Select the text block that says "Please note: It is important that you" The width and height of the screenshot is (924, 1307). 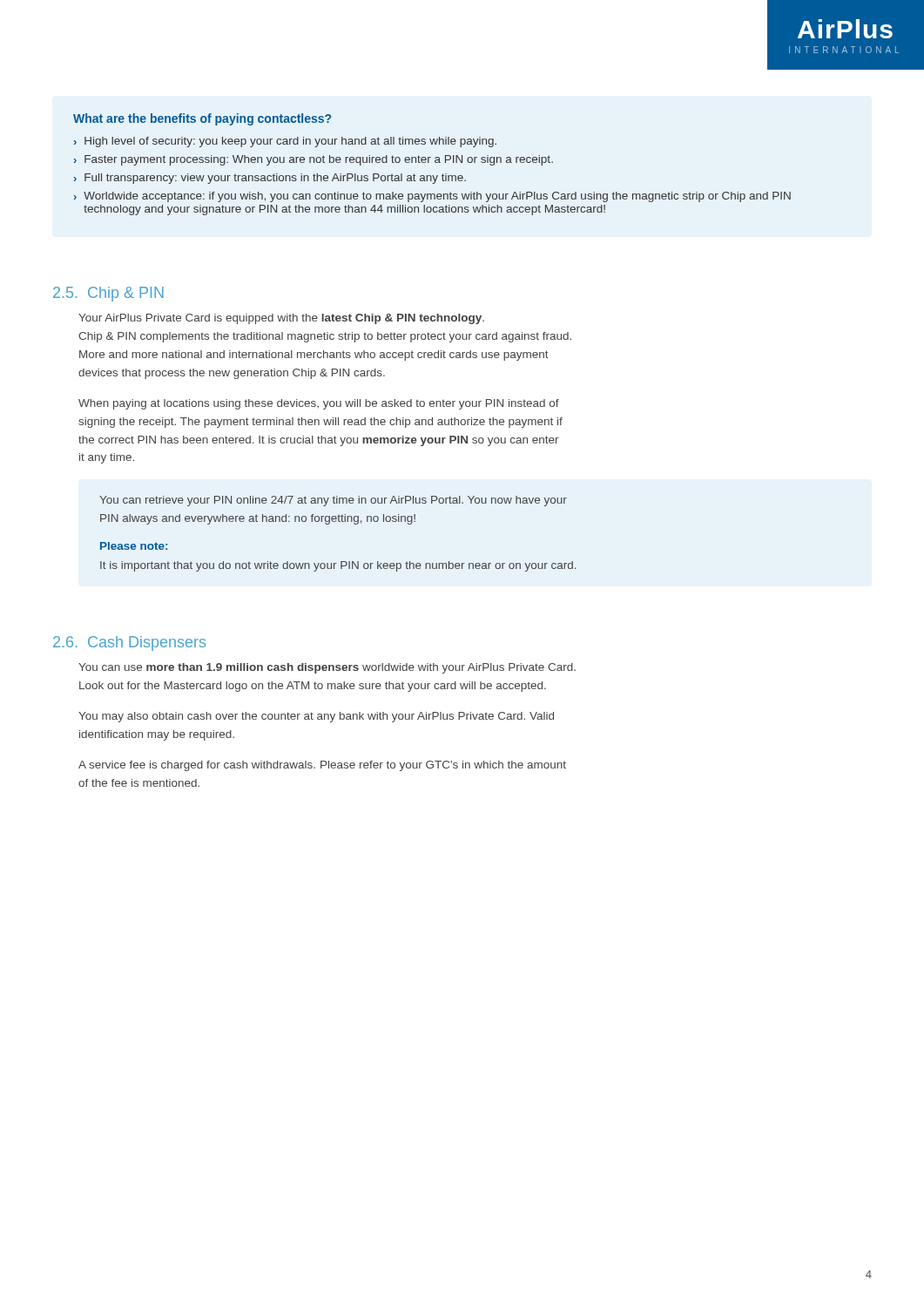click(x=475, y=555)
